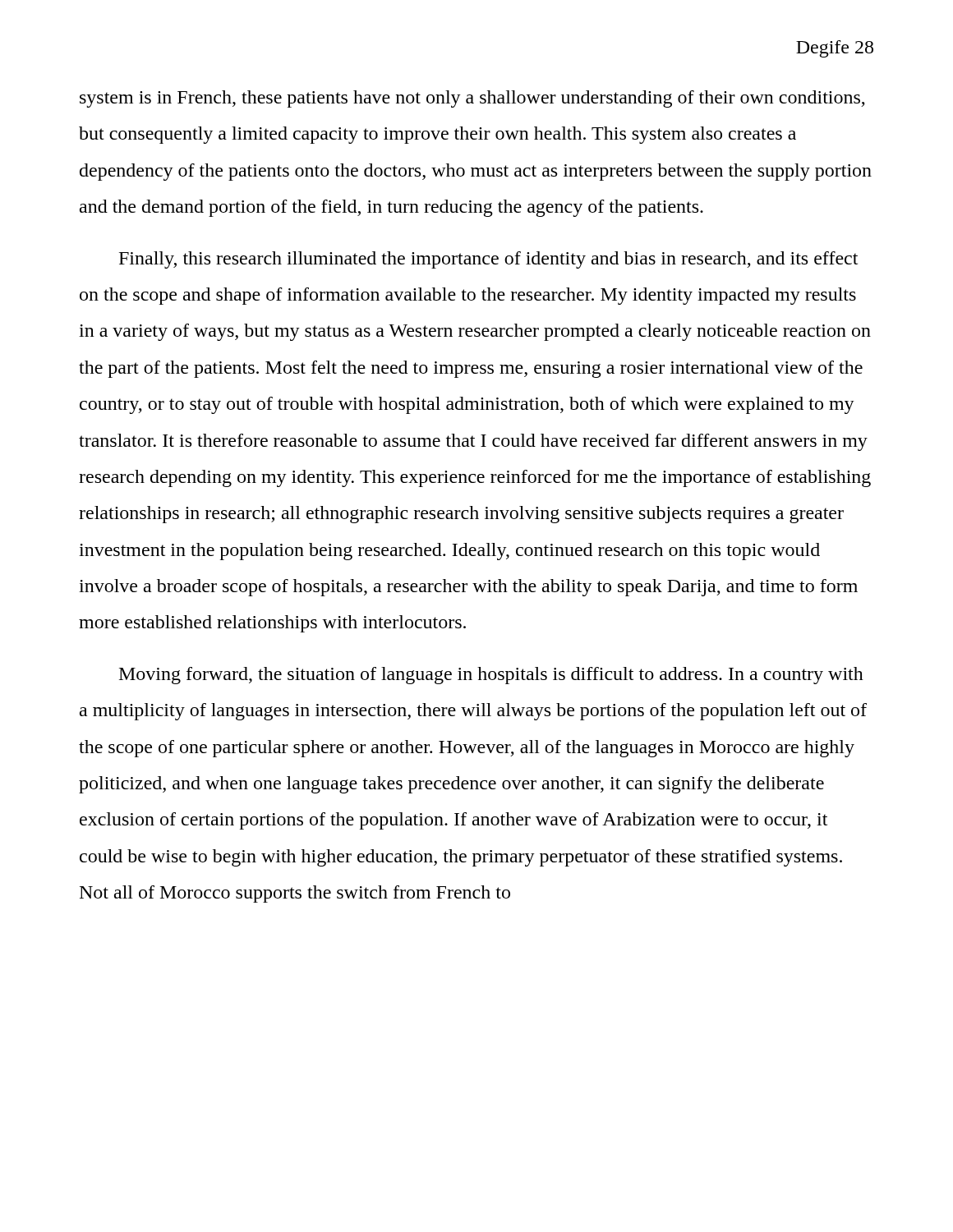This screenshot has width=953, height=1232.
Task: Select the region starting "Moving forward, the situation of language in"
Action: click(x=473, y=783)
